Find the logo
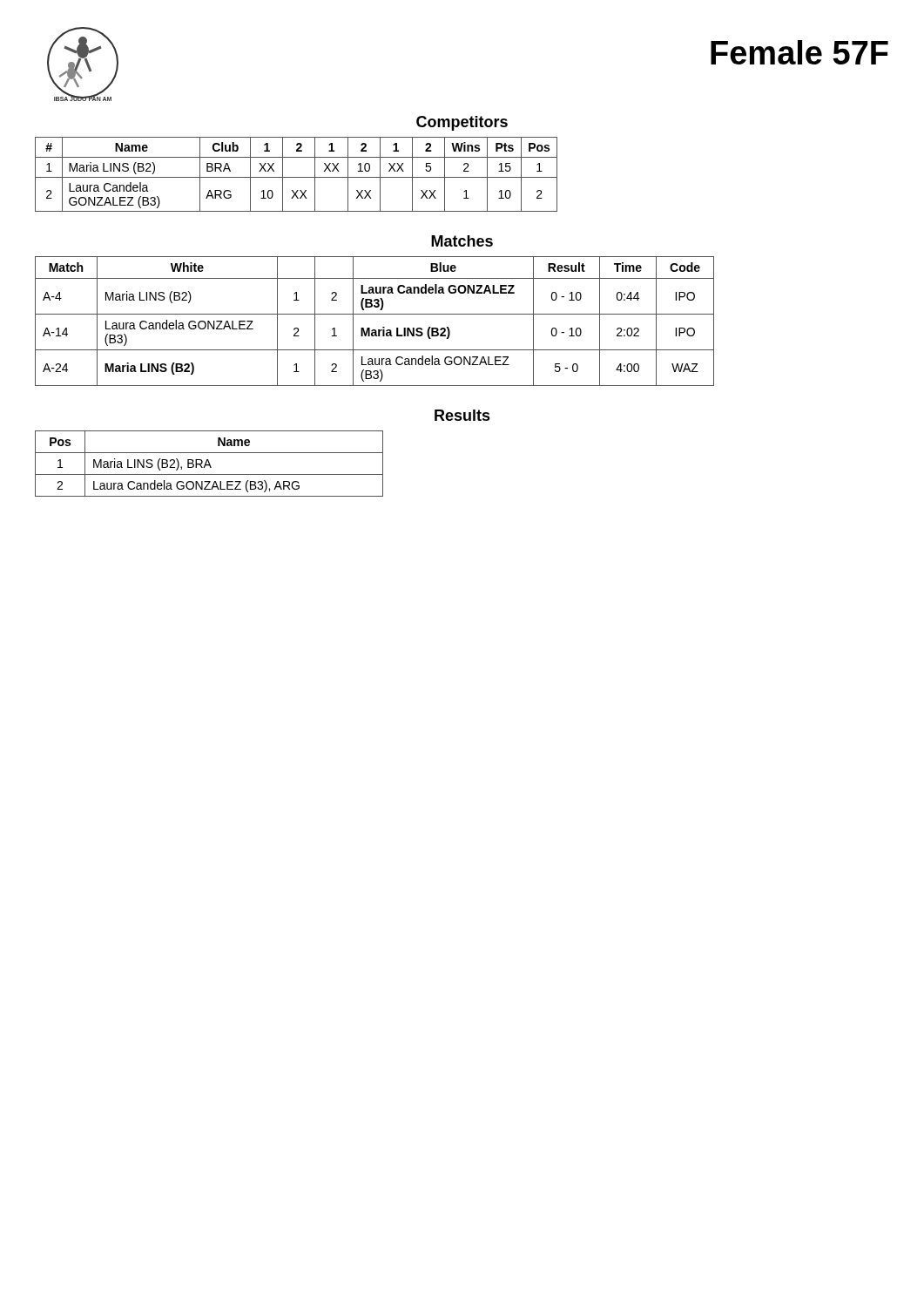The image size is (924, 1307). pyautogui.click(x=83, y=65)
